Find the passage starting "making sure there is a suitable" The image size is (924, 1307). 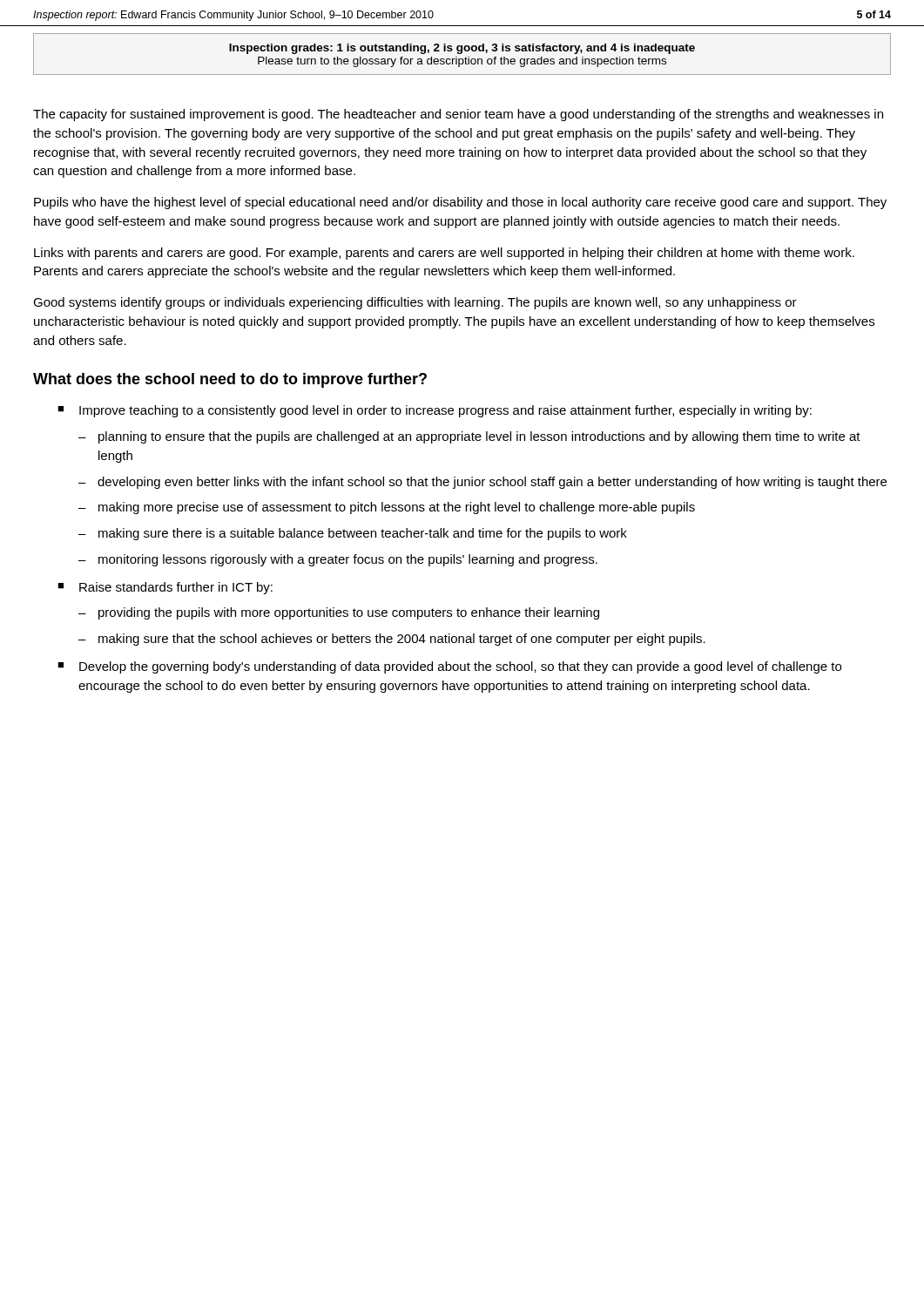click(362, 533)
